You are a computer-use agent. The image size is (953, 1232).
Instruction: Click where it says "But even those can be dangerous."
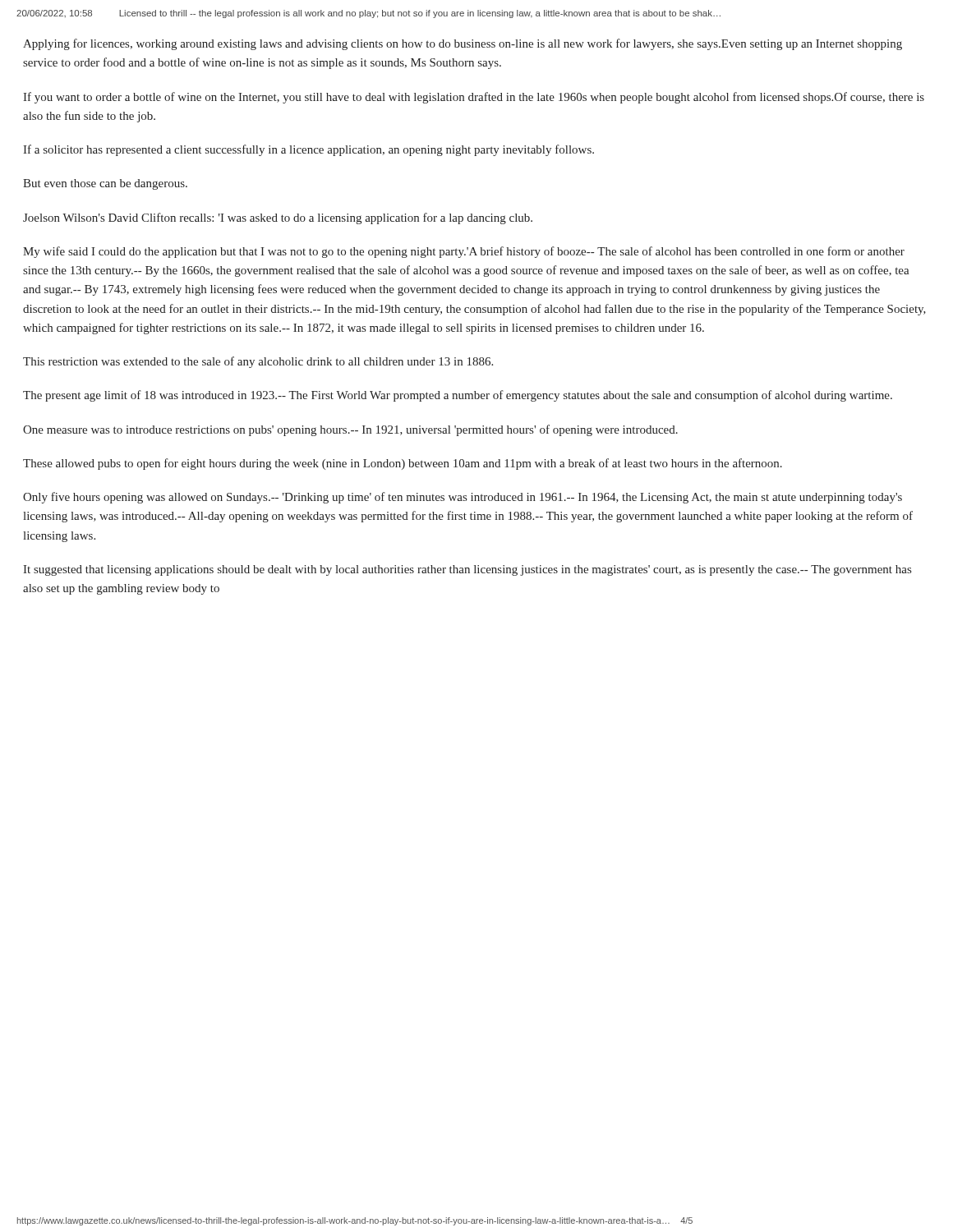click(x=105, y=183)
